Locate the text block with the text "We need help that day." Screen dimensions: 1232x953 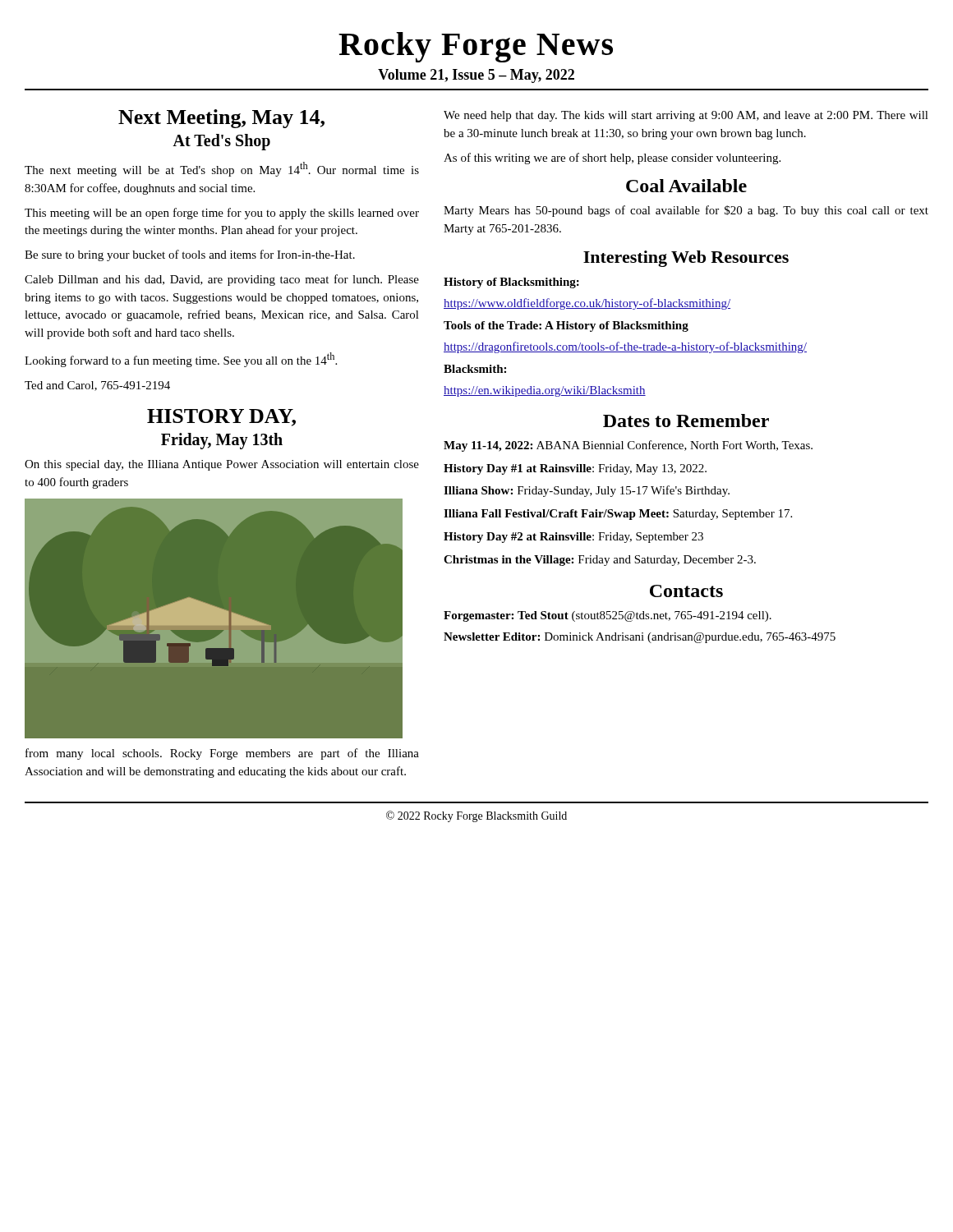point(686,137)
